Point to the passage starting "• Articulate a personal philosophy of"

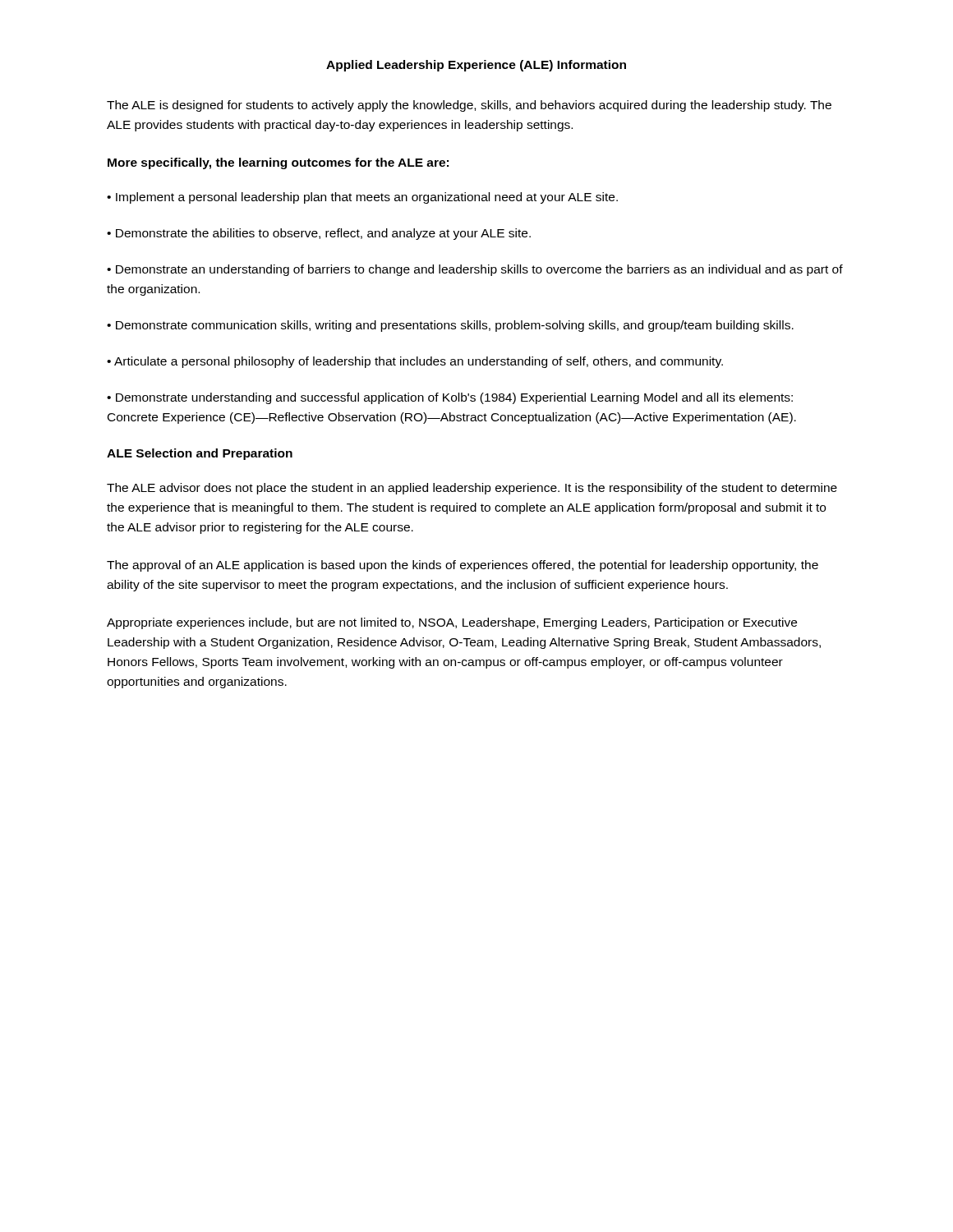[415, 361]
